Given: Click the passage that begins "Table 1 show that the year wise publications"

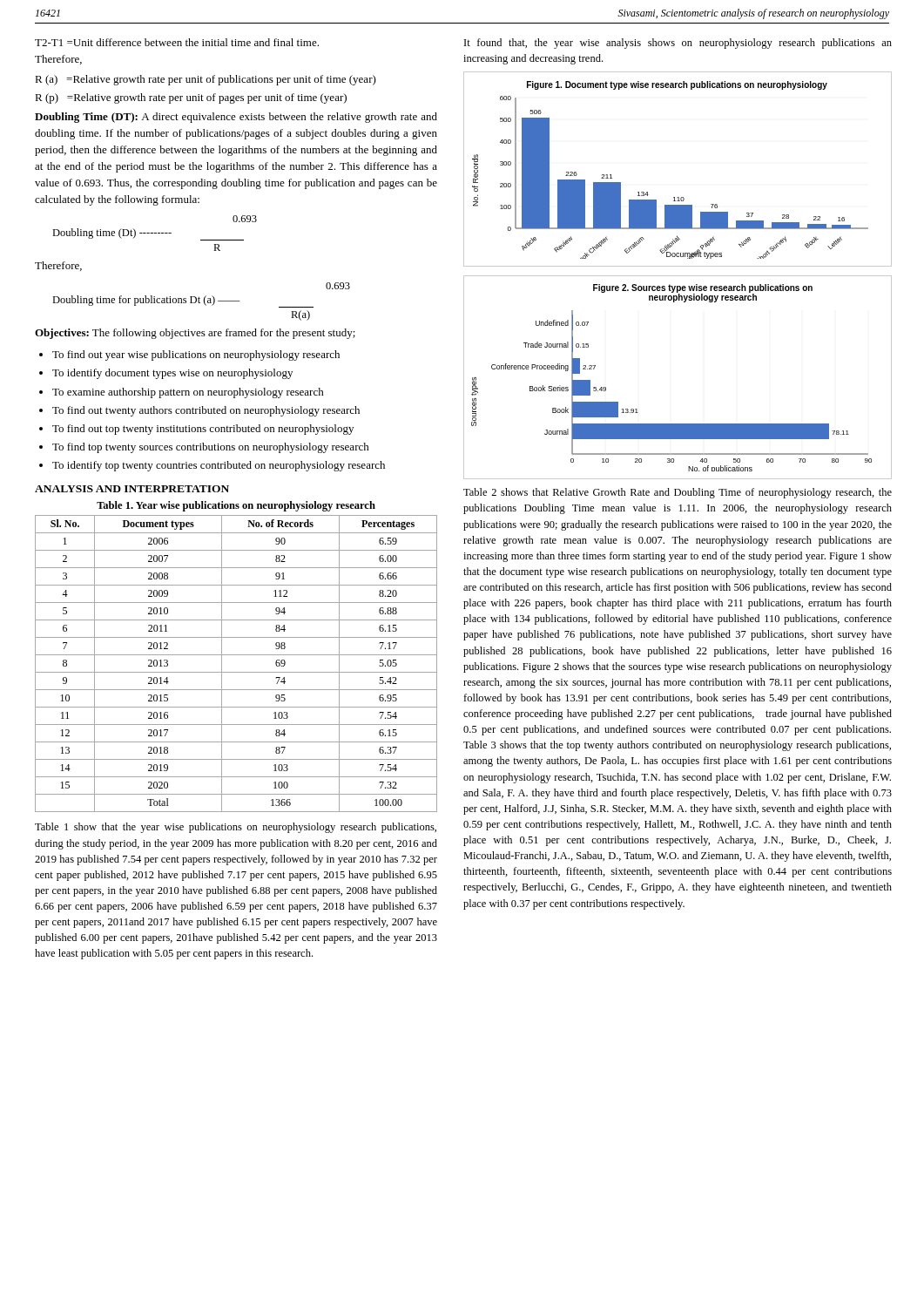Looking at the screenshot, I should (236, 891).
